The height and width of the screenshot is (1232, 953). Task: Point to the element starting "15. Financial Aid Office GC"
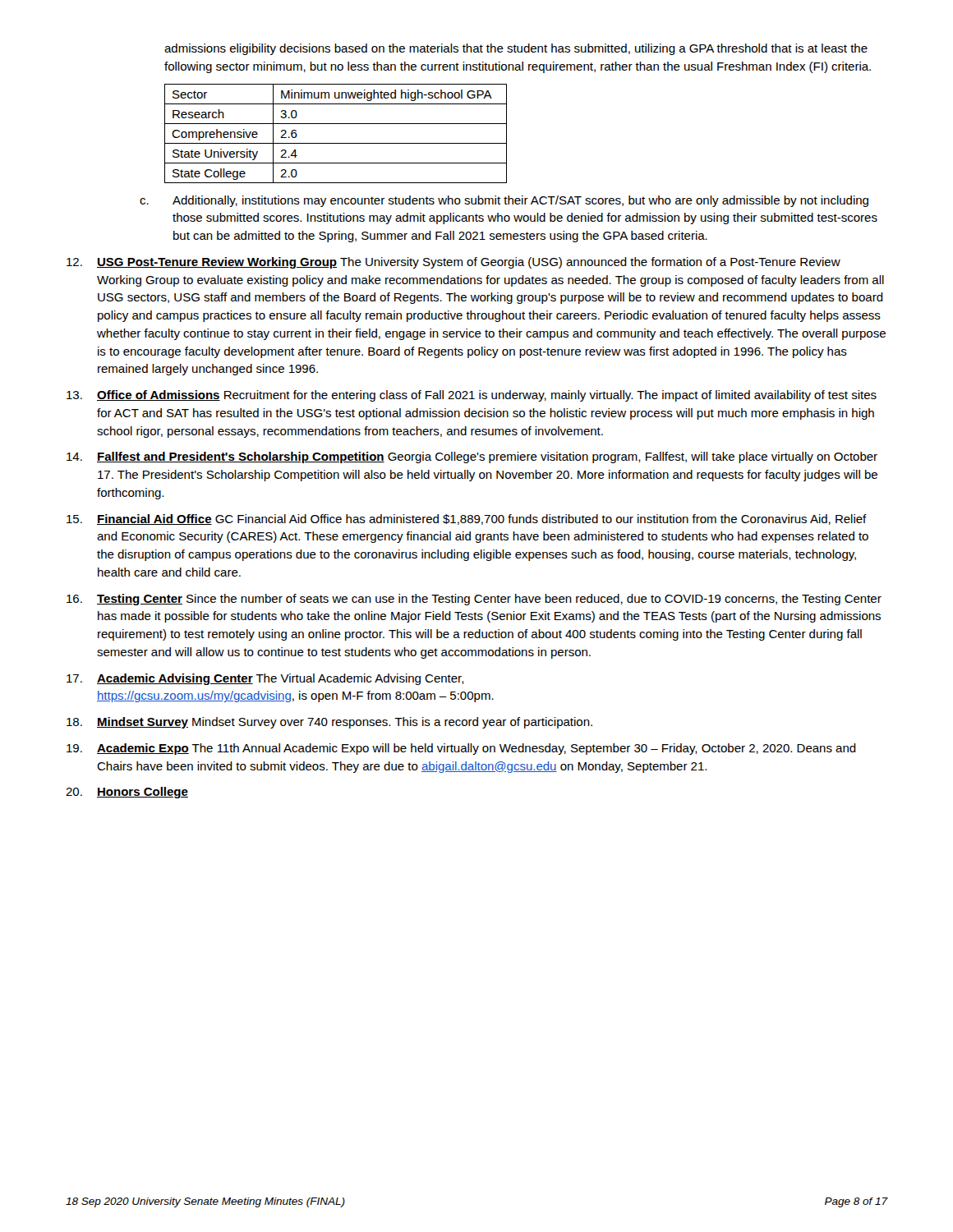476,545
